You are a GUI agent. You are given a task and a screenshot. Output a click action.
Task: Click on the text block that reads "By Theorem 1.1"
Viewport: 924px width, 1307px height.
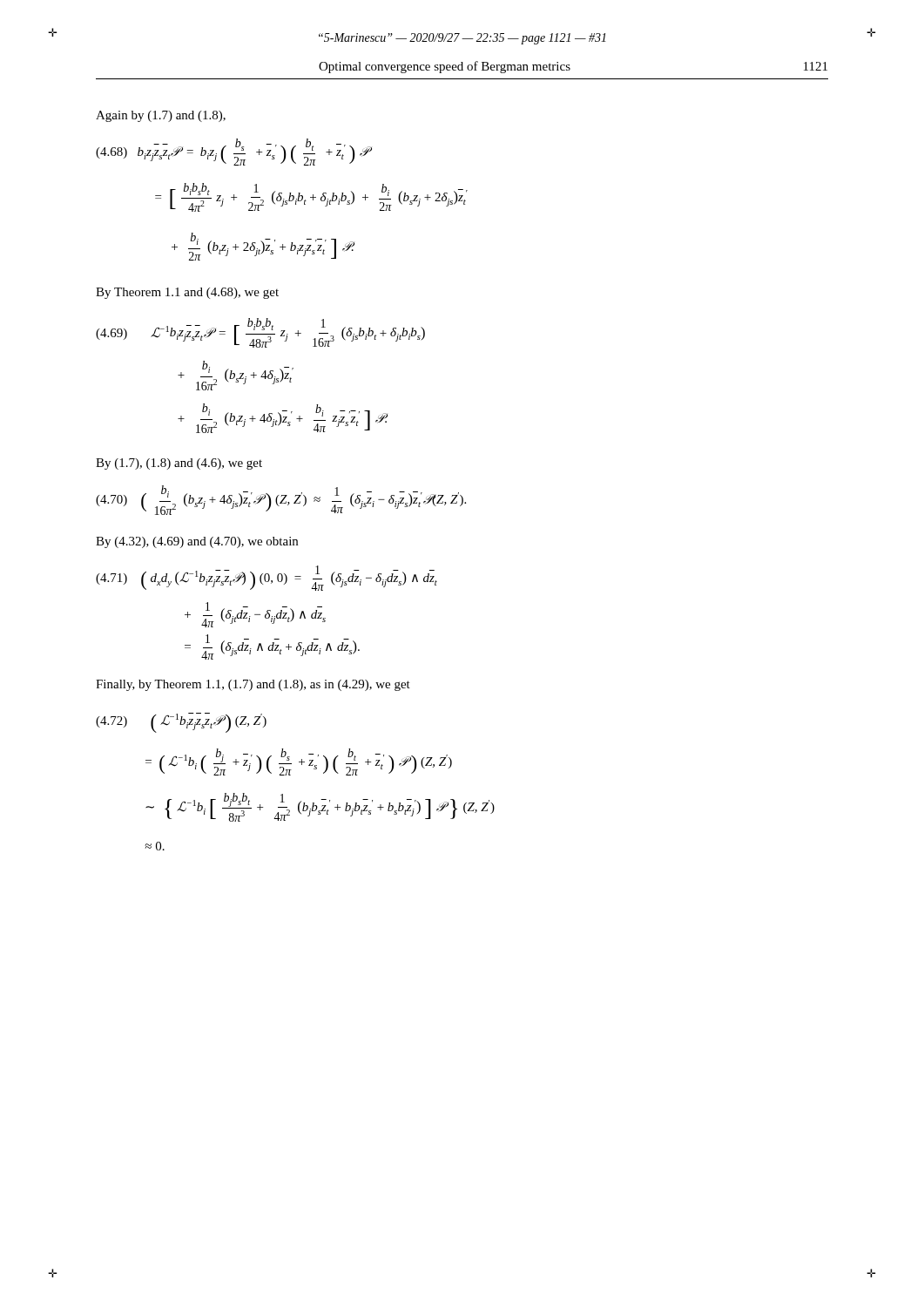(x=187, y=292)
